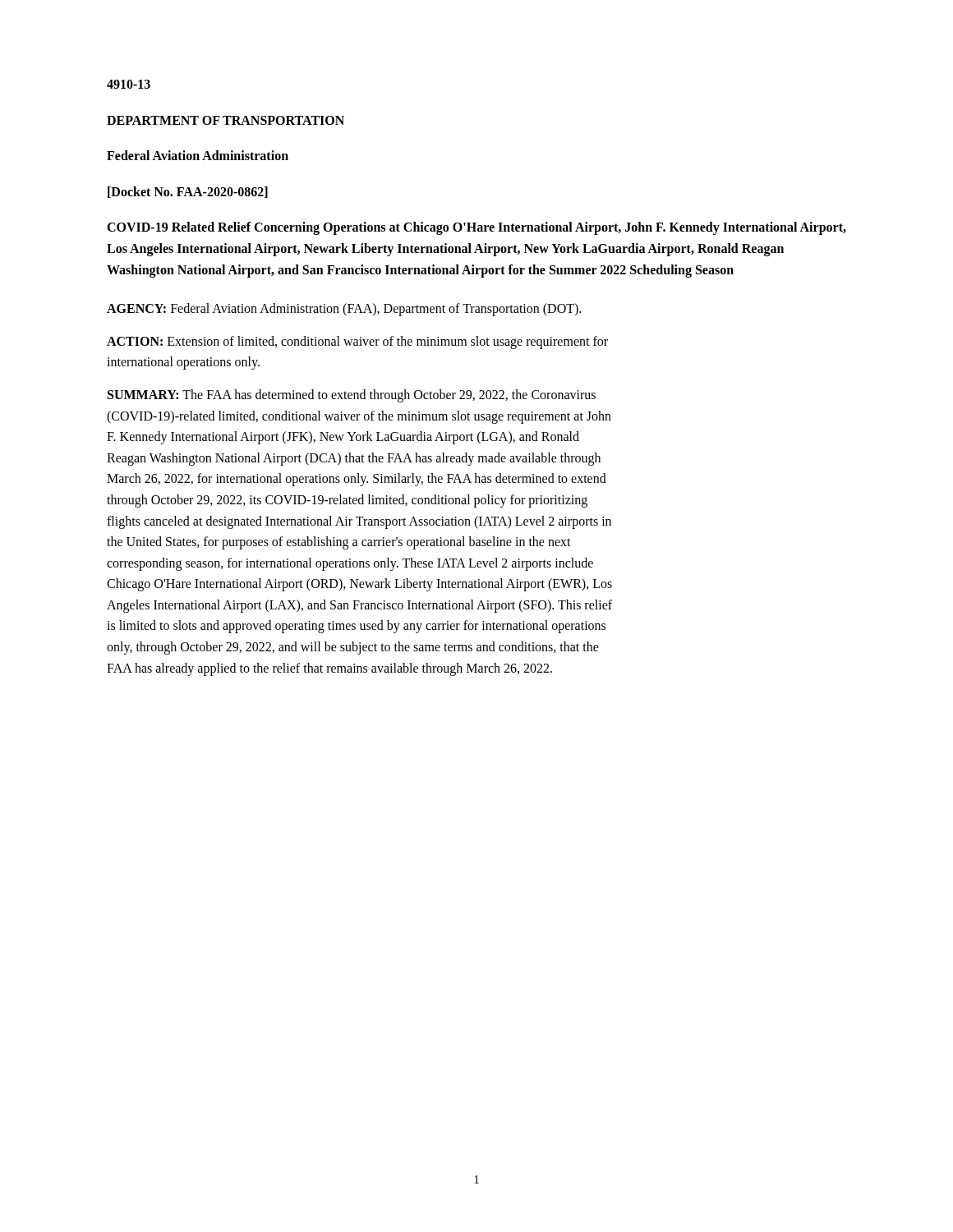Locate the text block that says "AGENCY: Federal Aviation Administration"
Screen dimensions: 1232x953
point(476,309)
